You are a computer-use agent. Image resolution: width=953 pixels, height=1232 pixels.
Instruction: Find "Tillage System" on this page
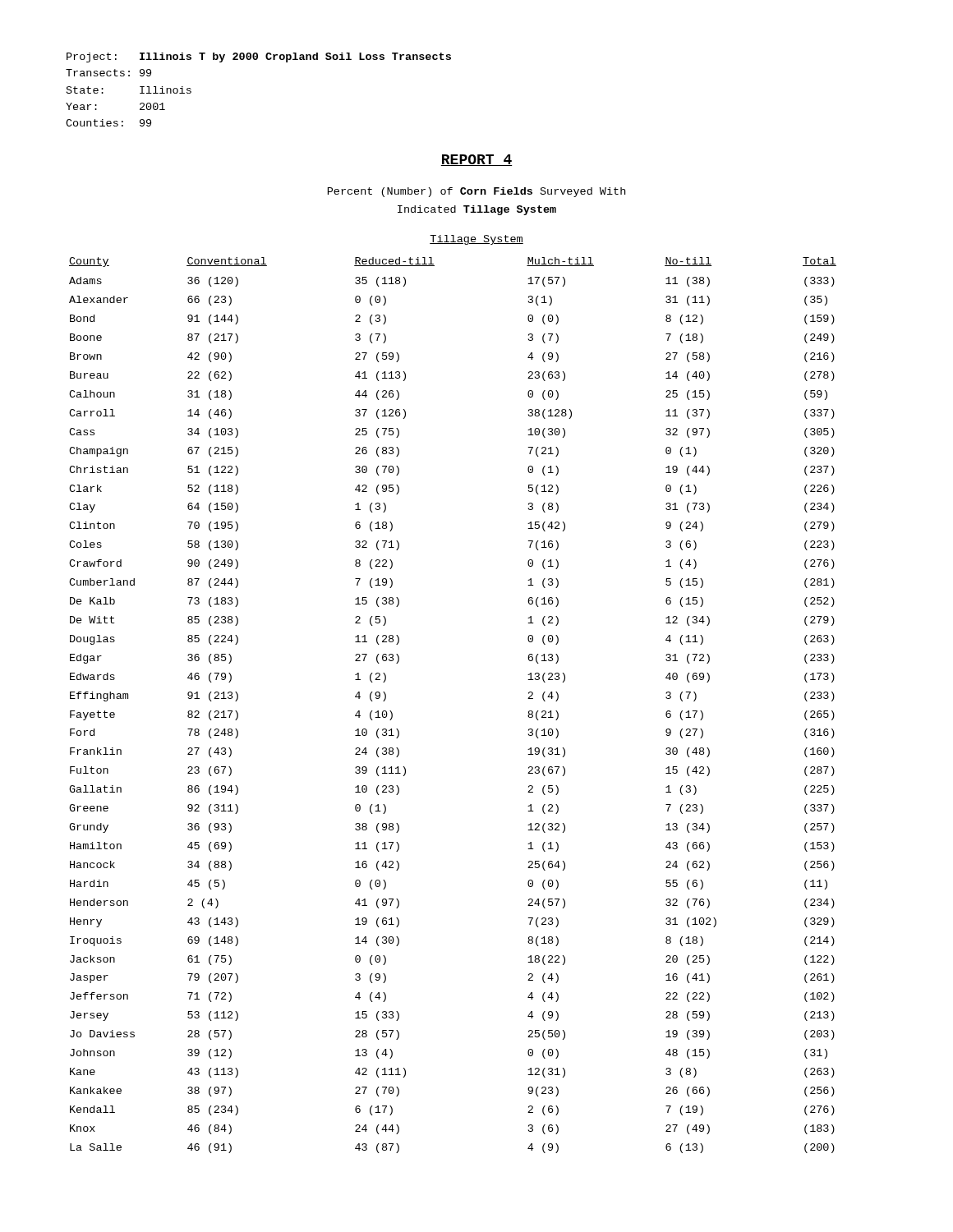point(476,240)
